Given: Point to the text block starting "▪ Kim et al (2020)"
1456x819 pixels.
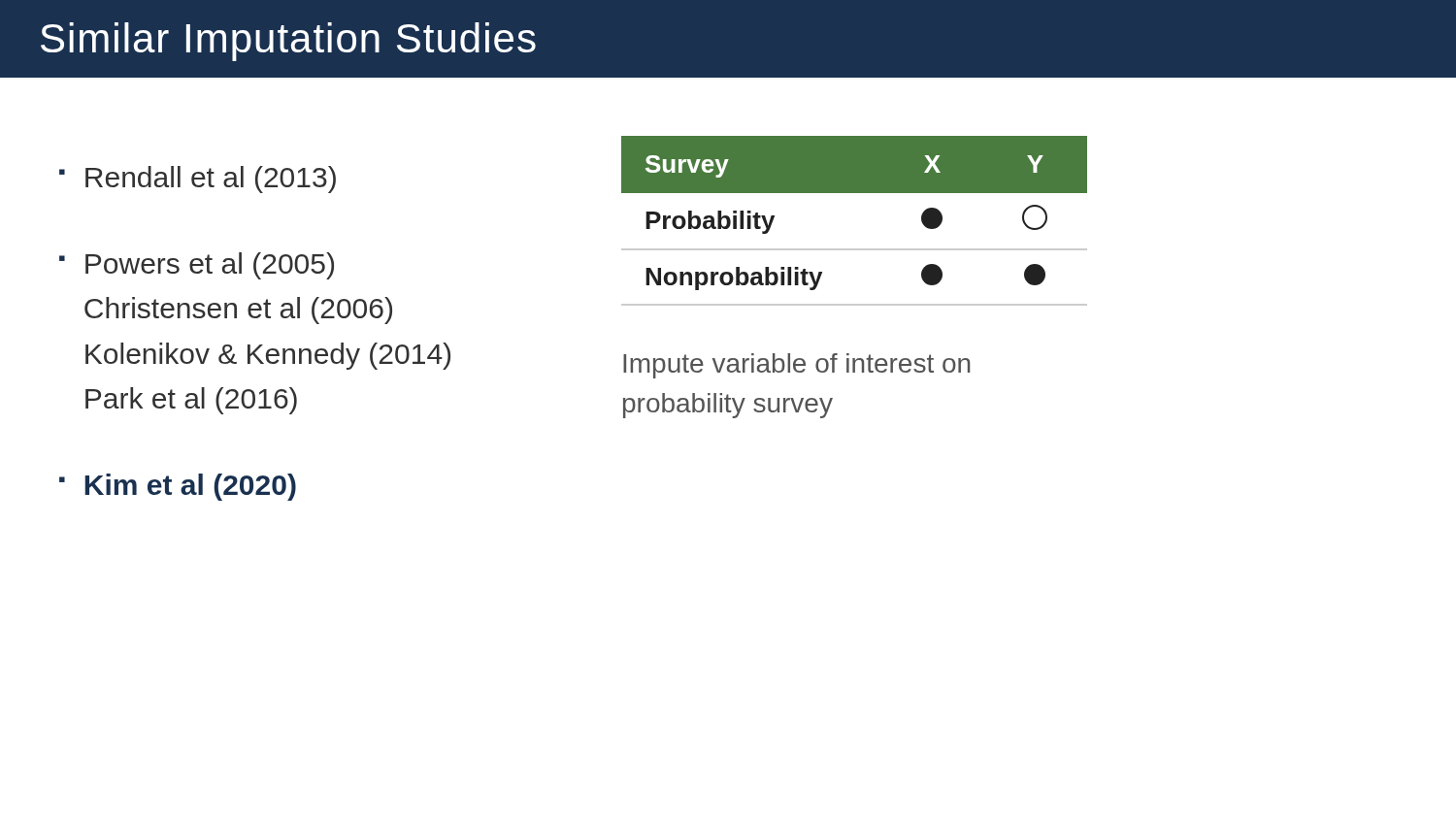Looking at the screenshot, I should [x=178, y=485].
